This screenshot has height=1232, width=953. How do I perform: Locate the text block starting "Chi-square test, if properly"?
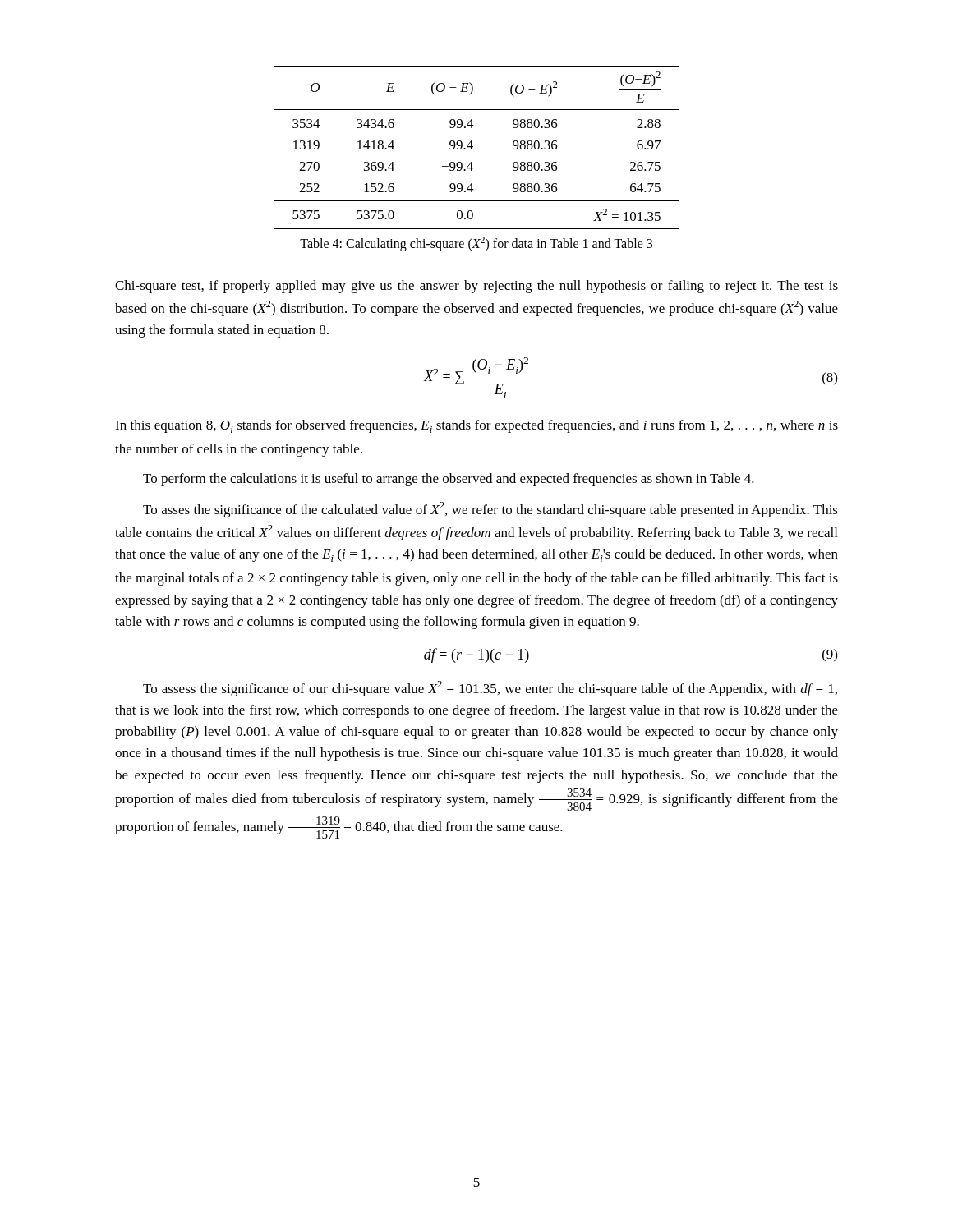pyautogui.click(x=476, y=307)
